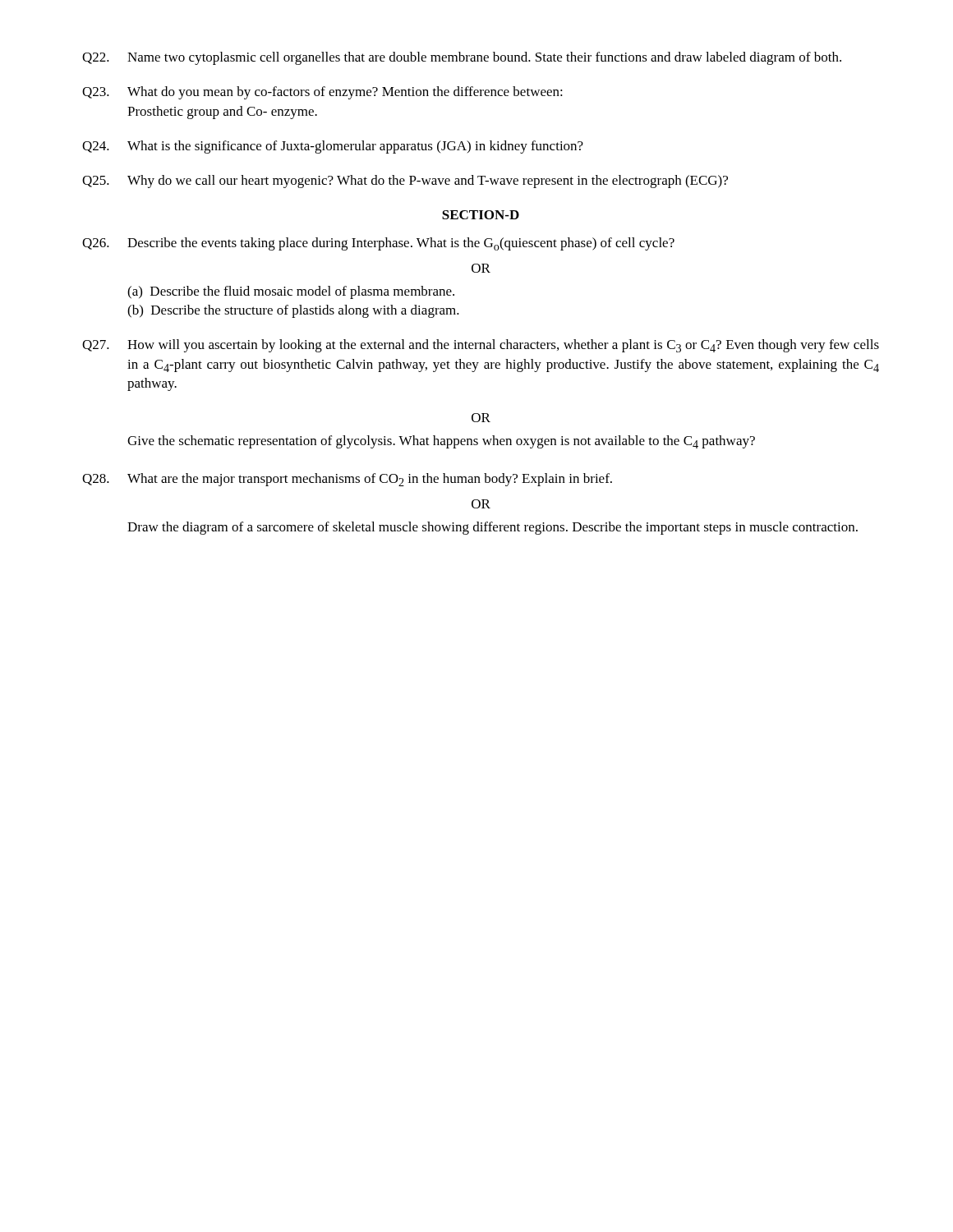Where is the passage that starts "Q26. Describe the events taking place during"?

(481, 277)
